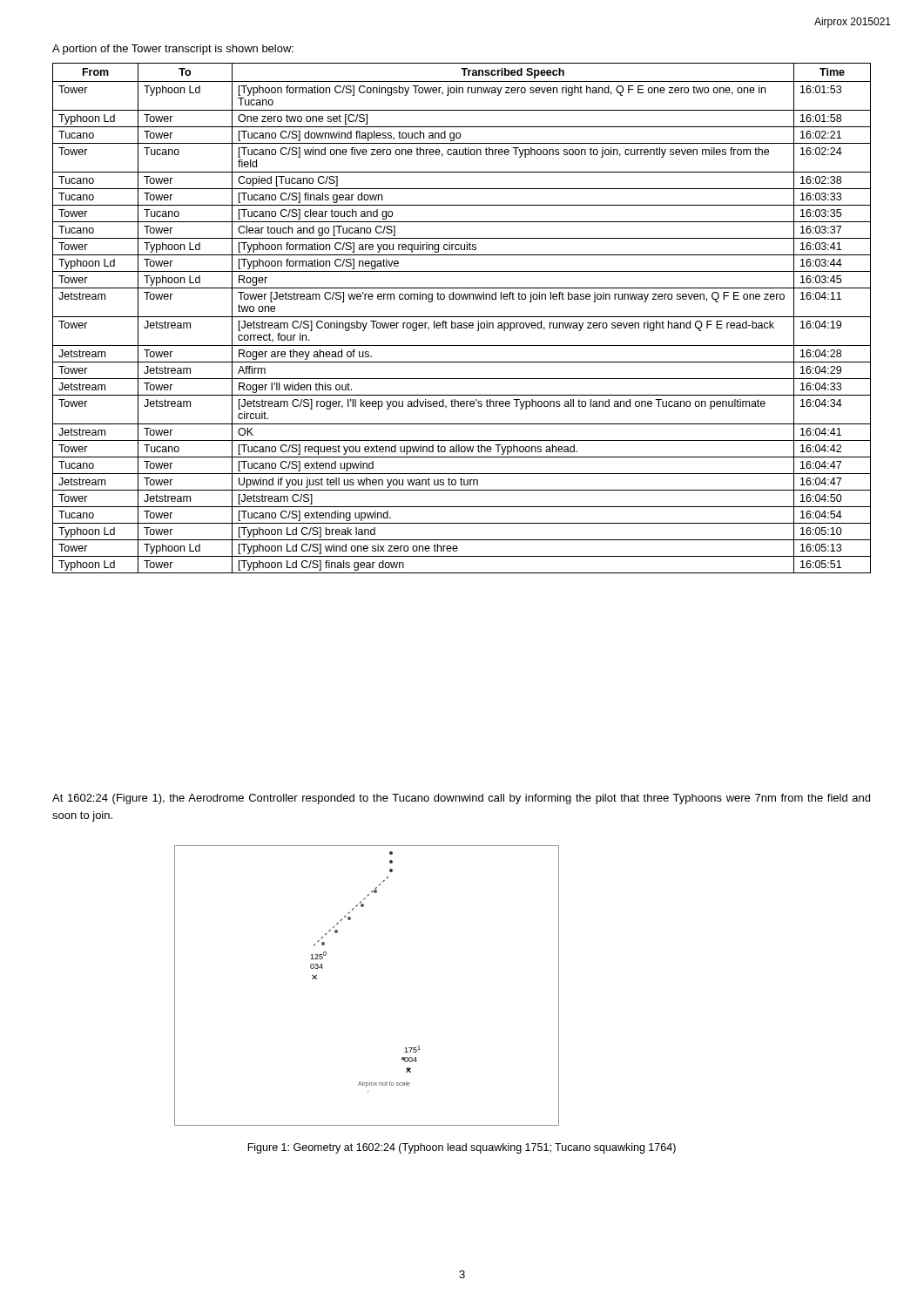Image resolution: width=924 pixels, height=1307 pixels.
Task: Click on the region starting "At 1602:24 (Figure 1), the"
Action: tap(462, 806)
